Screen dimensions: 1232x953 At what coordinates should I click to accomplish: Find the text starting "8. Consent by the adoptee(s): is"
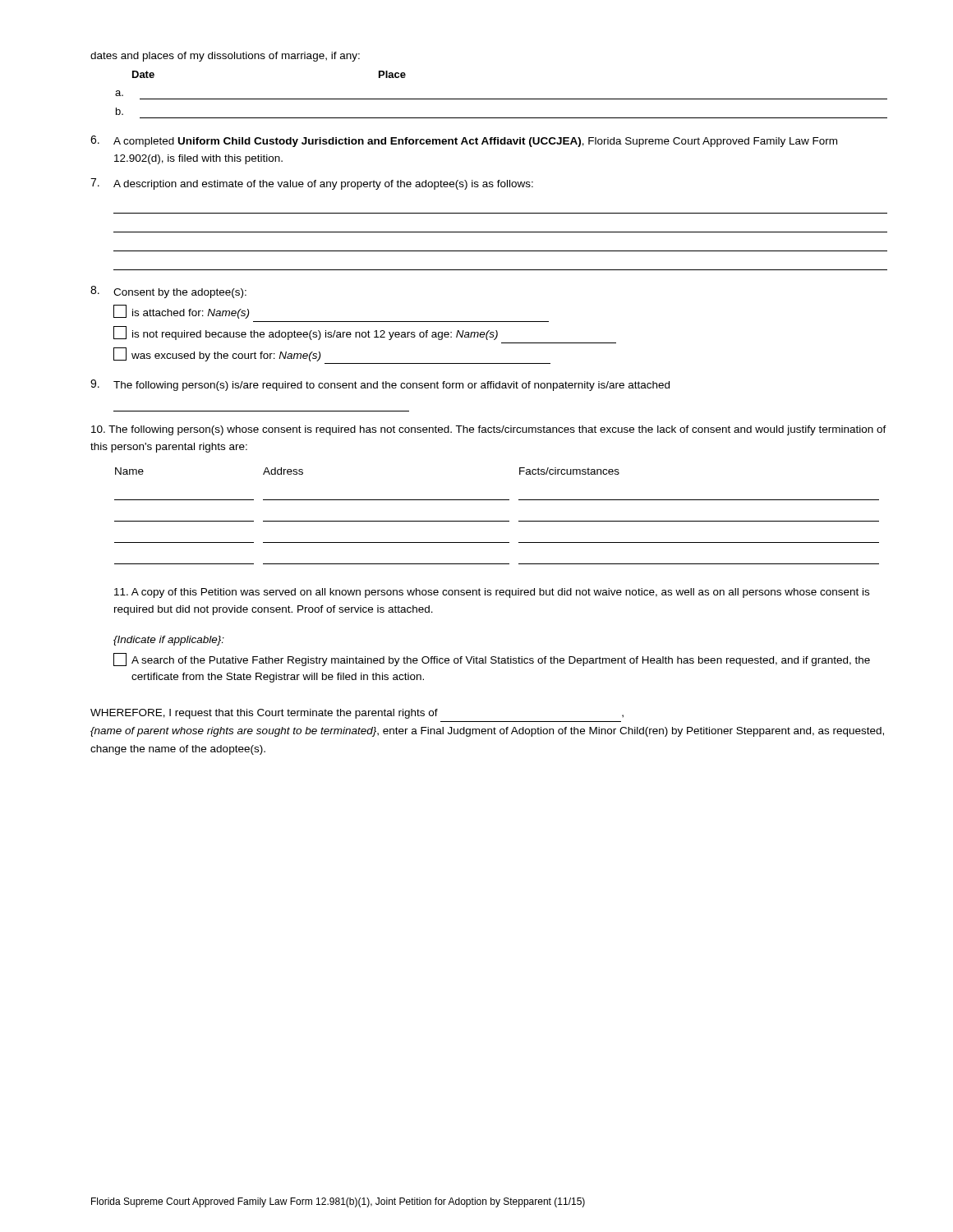coord(489,325)
